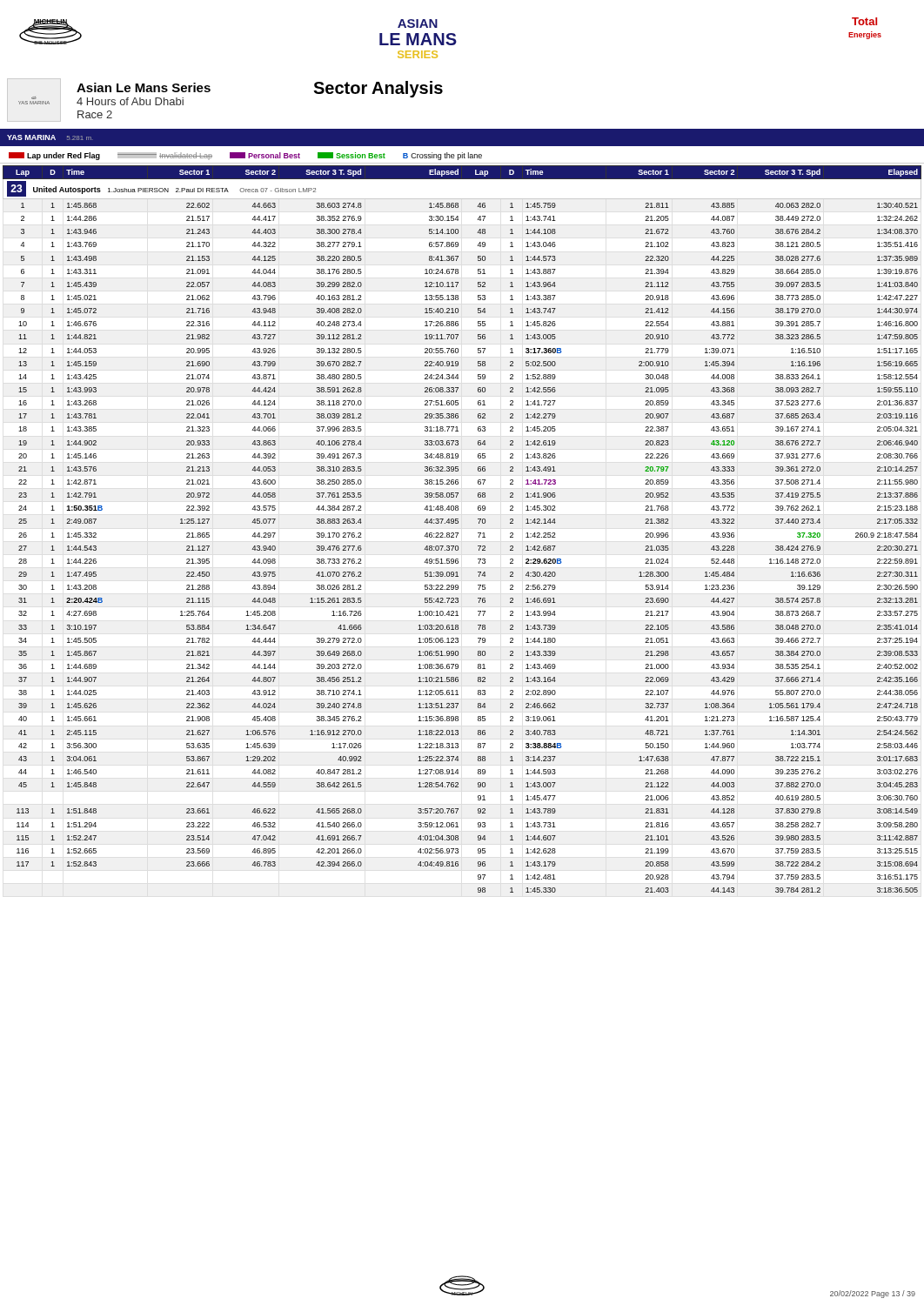Navigate to the text starting "Sector Analysis"
This screenshot has height=1305, width=924.
point(378,88)
